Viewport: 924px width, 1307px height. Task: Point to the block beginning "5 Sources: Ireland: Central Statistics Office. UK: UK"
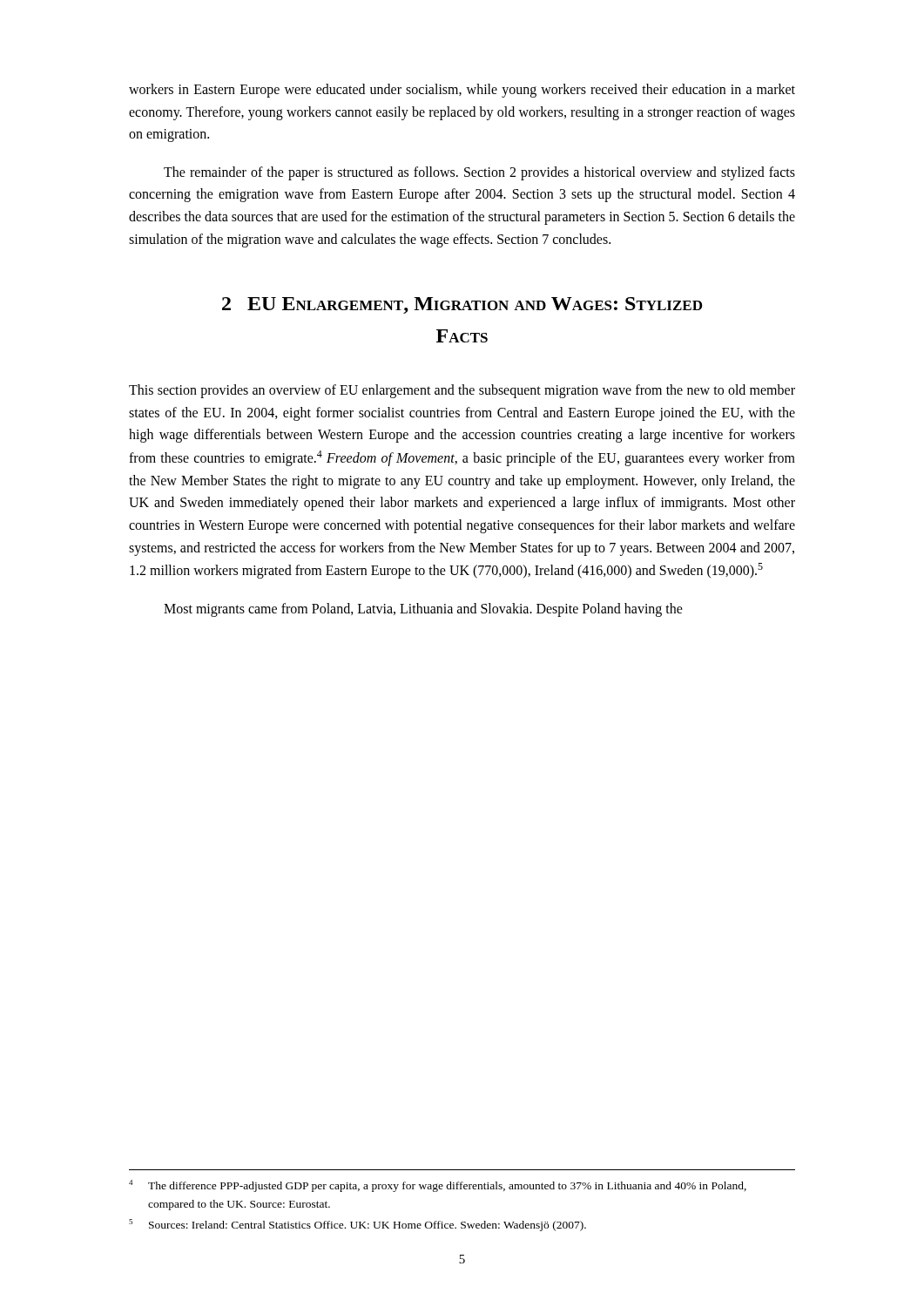(462, 1225)
